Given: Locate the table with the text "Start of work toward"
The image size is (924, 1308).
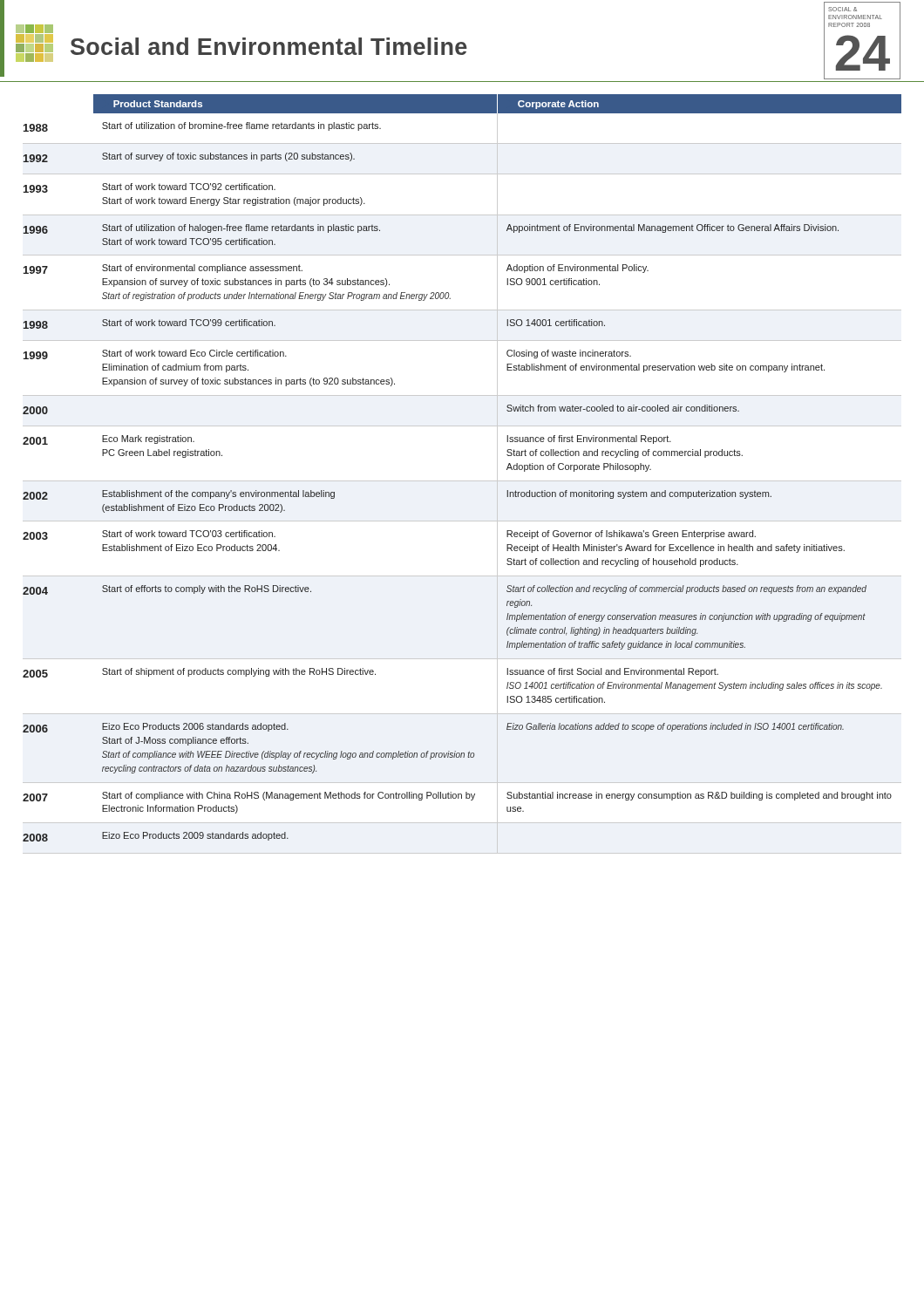Looking at the screenshot, I should click(x=462, y=474).
